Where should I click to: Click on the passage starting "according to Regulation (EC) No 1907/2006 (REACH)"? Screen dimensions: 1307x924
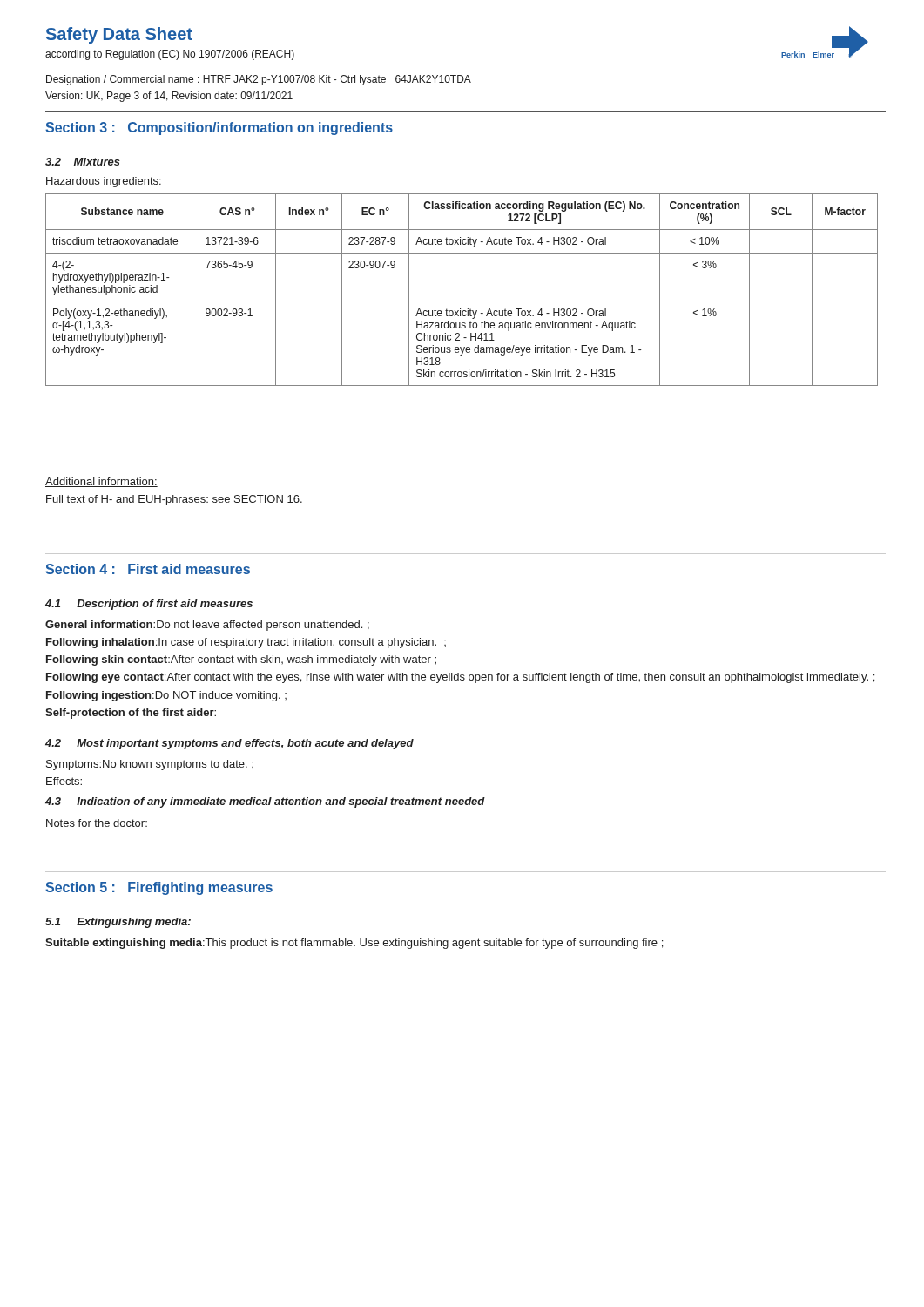(170, 54)
